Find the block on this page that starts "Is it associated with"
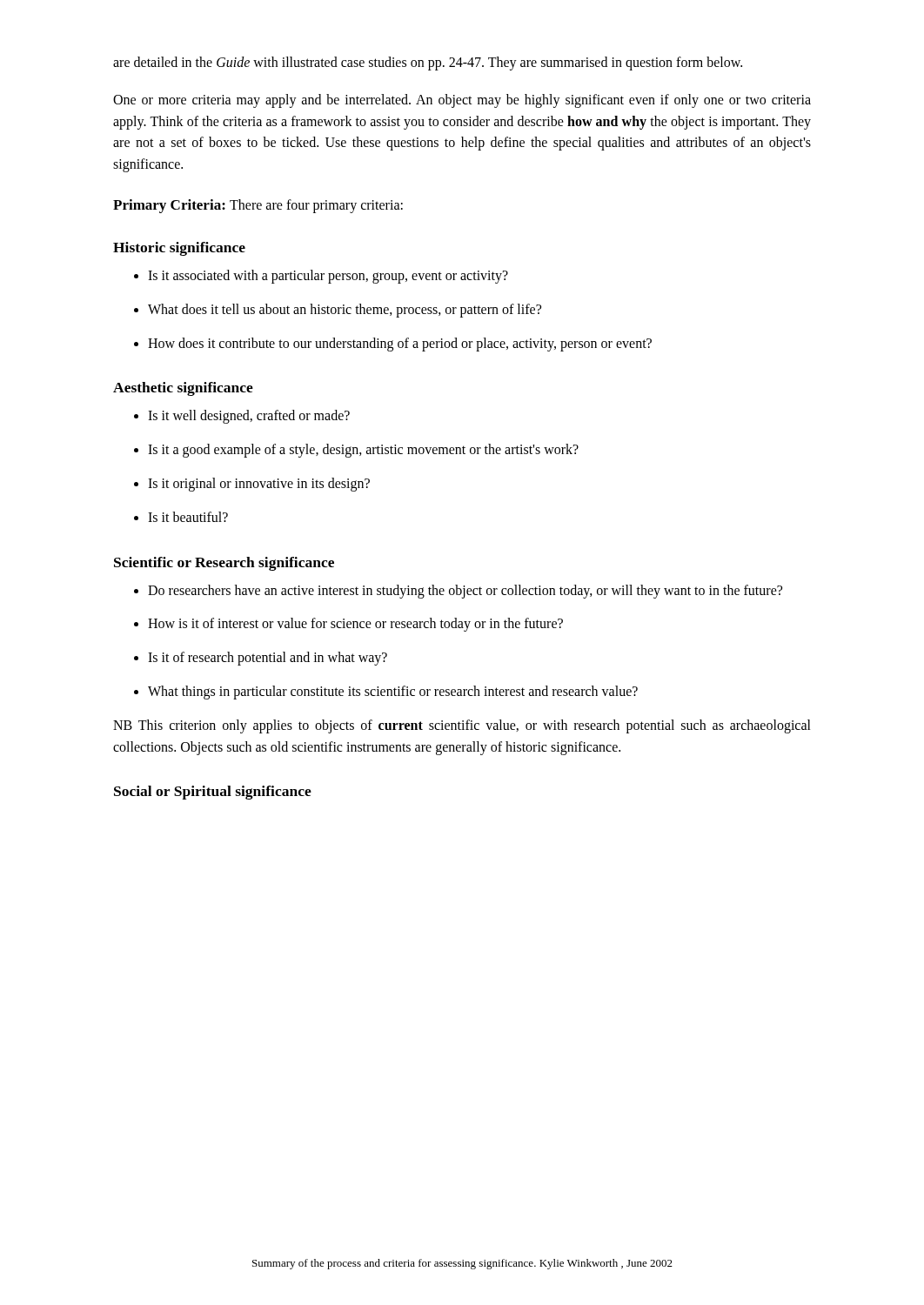The image size is (924, 1305). pos(328,275)
